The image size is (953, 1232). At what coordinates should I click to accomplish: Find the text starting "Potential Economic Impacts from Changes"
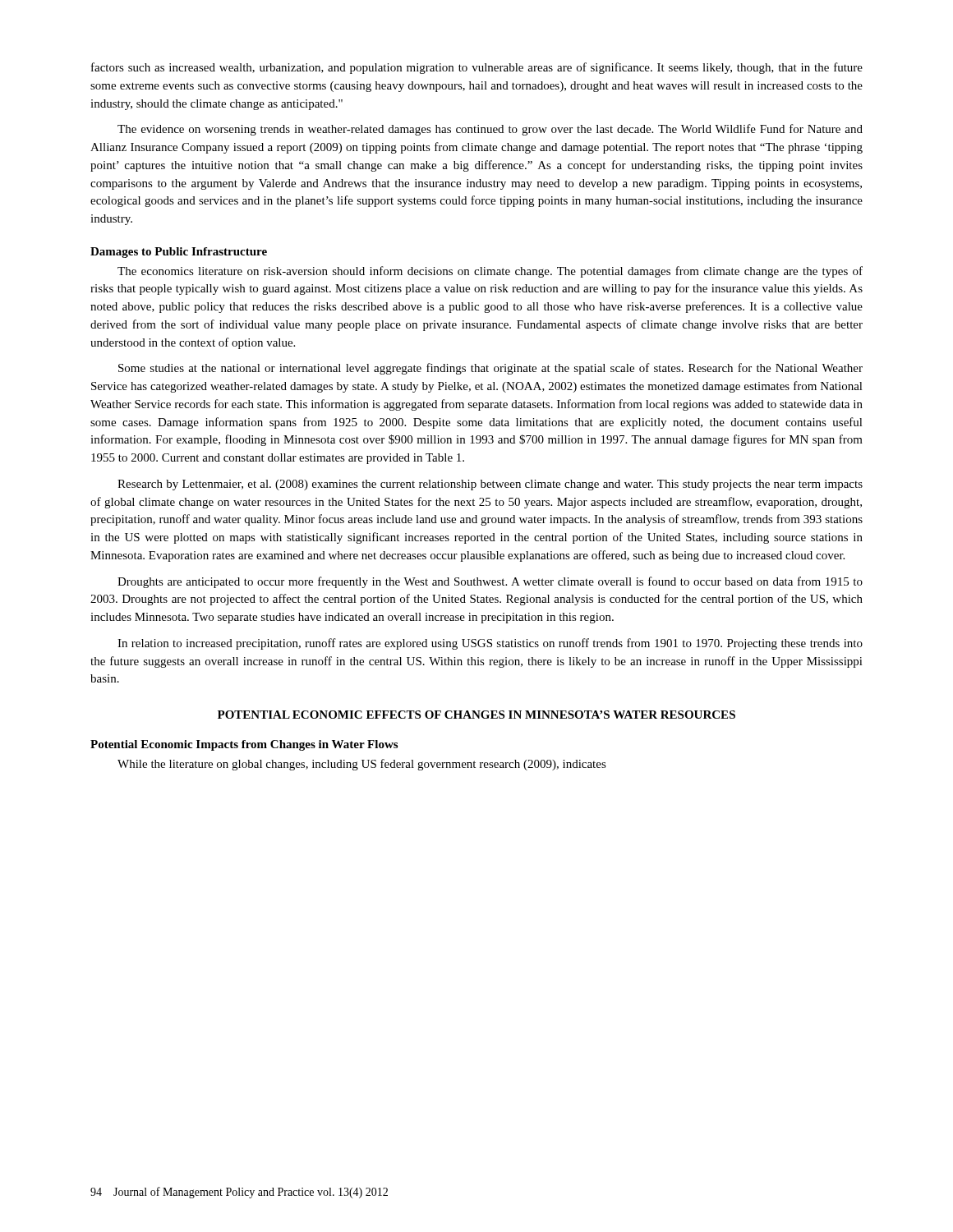pyautogui.click(x=244, y=745)
